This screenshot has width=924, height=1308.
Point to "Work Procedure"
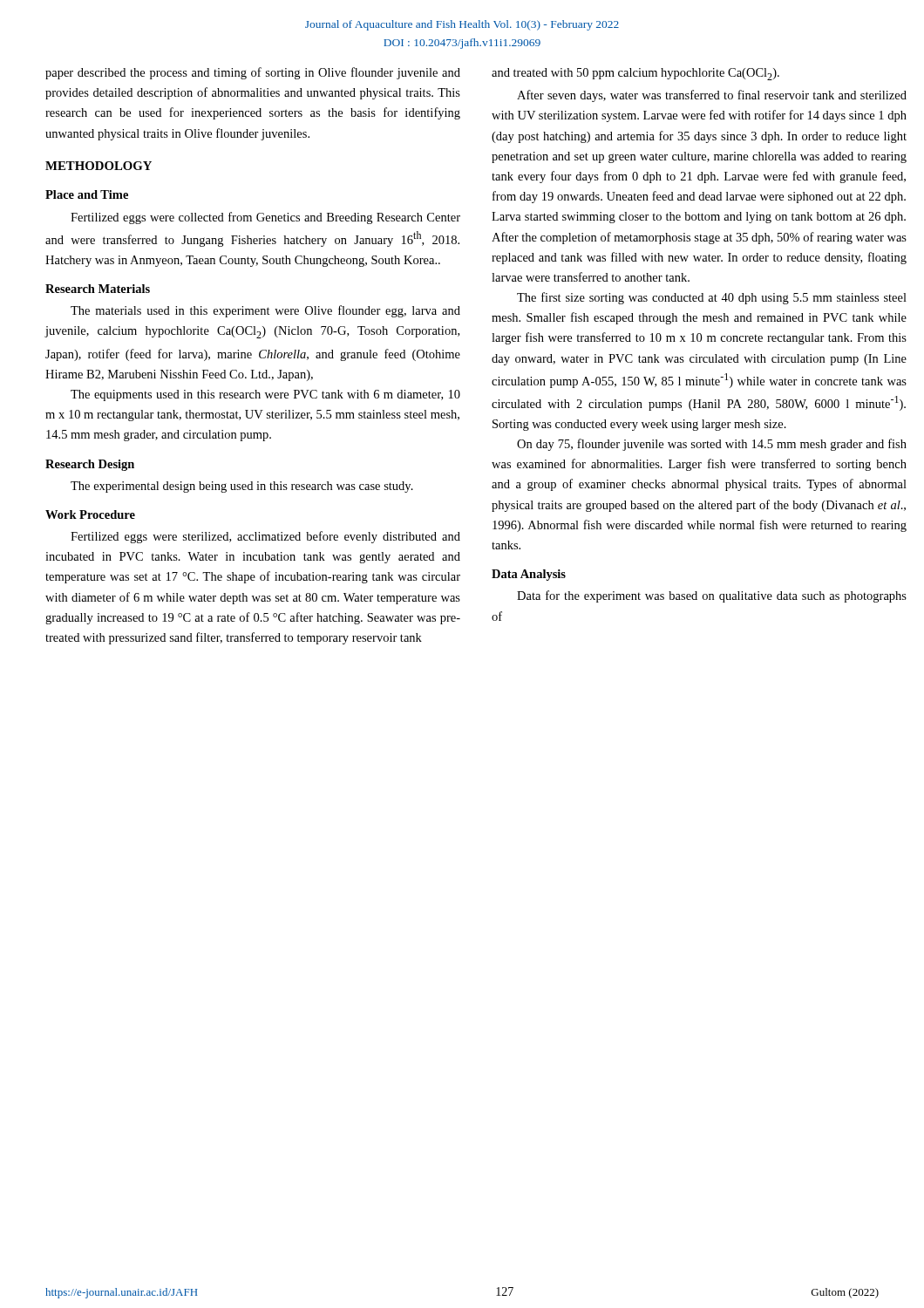(x=90, y=514)
